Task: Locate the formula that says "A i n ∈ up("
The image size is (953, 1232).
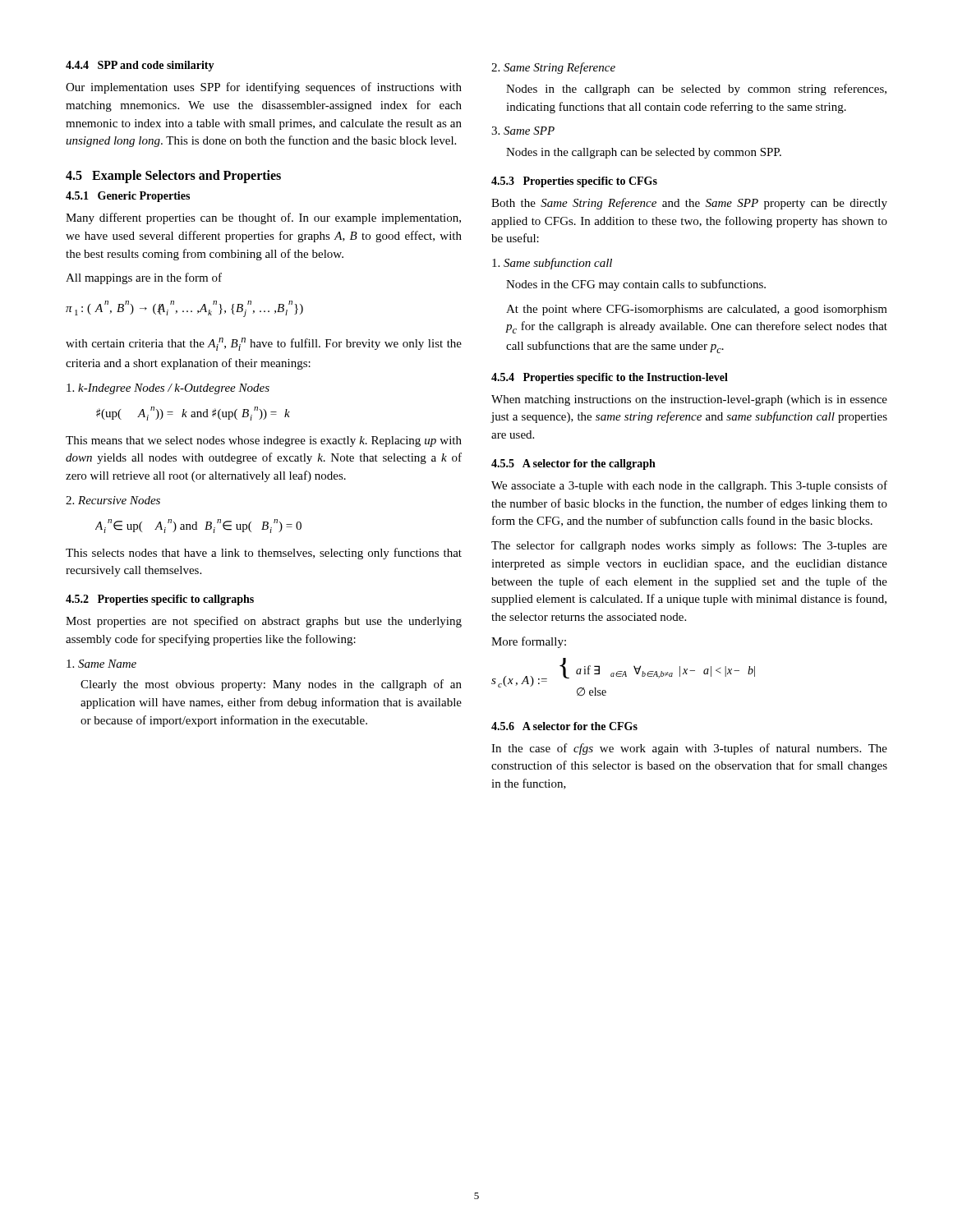Action: point(206,525)
